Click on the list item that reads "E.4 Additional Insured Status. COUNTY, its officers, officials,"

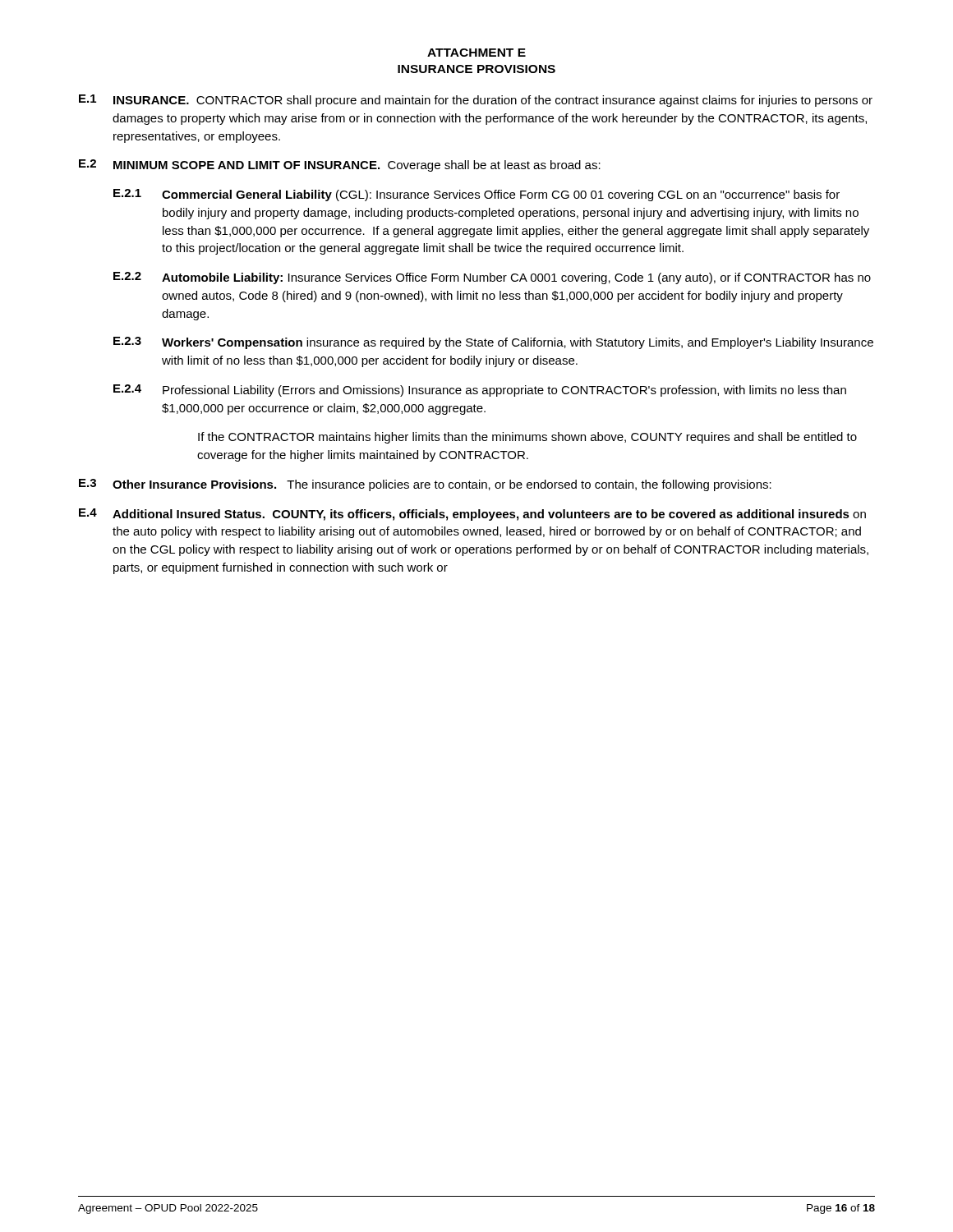click(476, 540)
